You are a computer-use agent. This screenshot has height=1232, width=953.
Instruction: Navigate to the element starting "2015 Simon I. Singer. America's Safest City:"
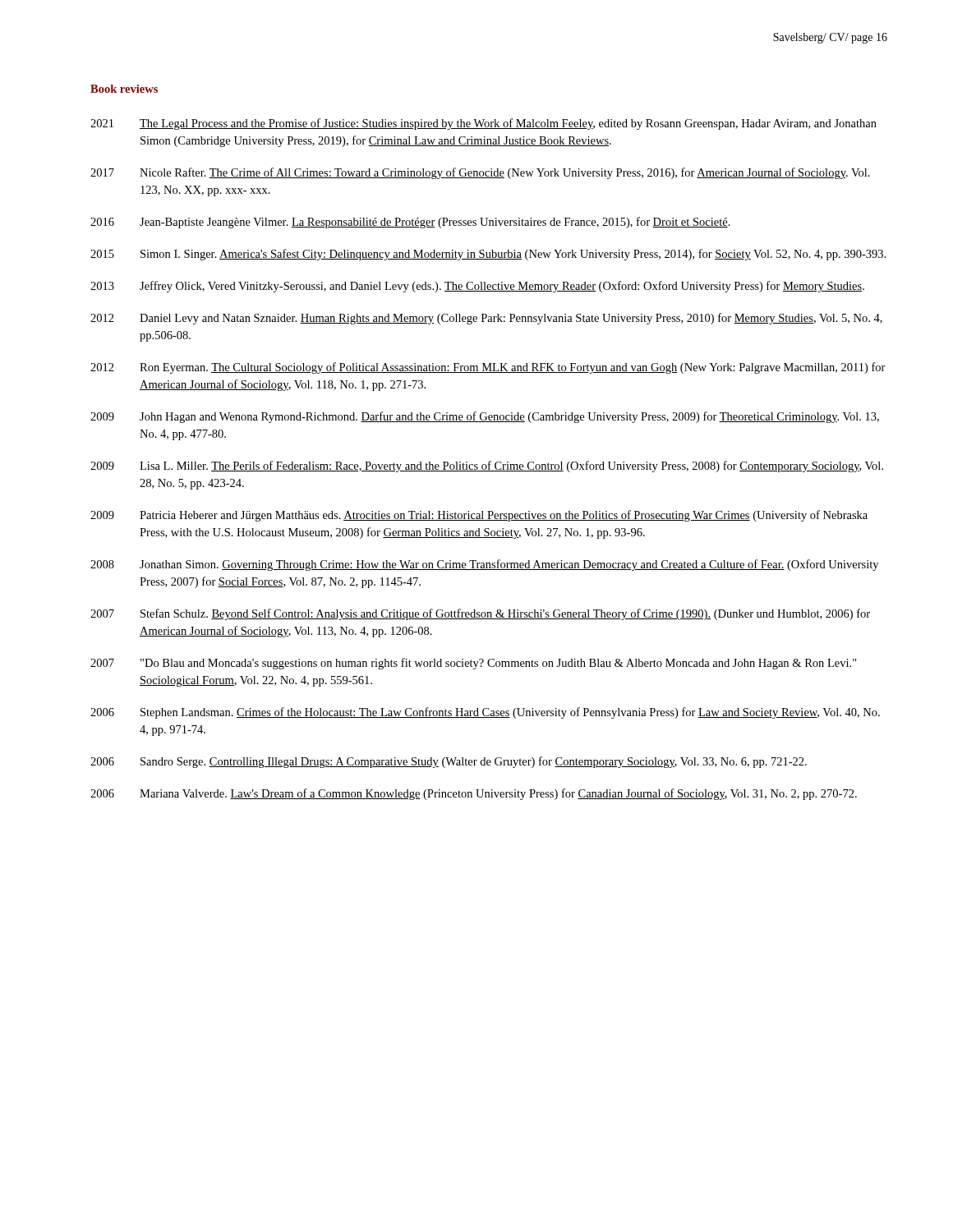pyautogui.click(x=489, y=254)
